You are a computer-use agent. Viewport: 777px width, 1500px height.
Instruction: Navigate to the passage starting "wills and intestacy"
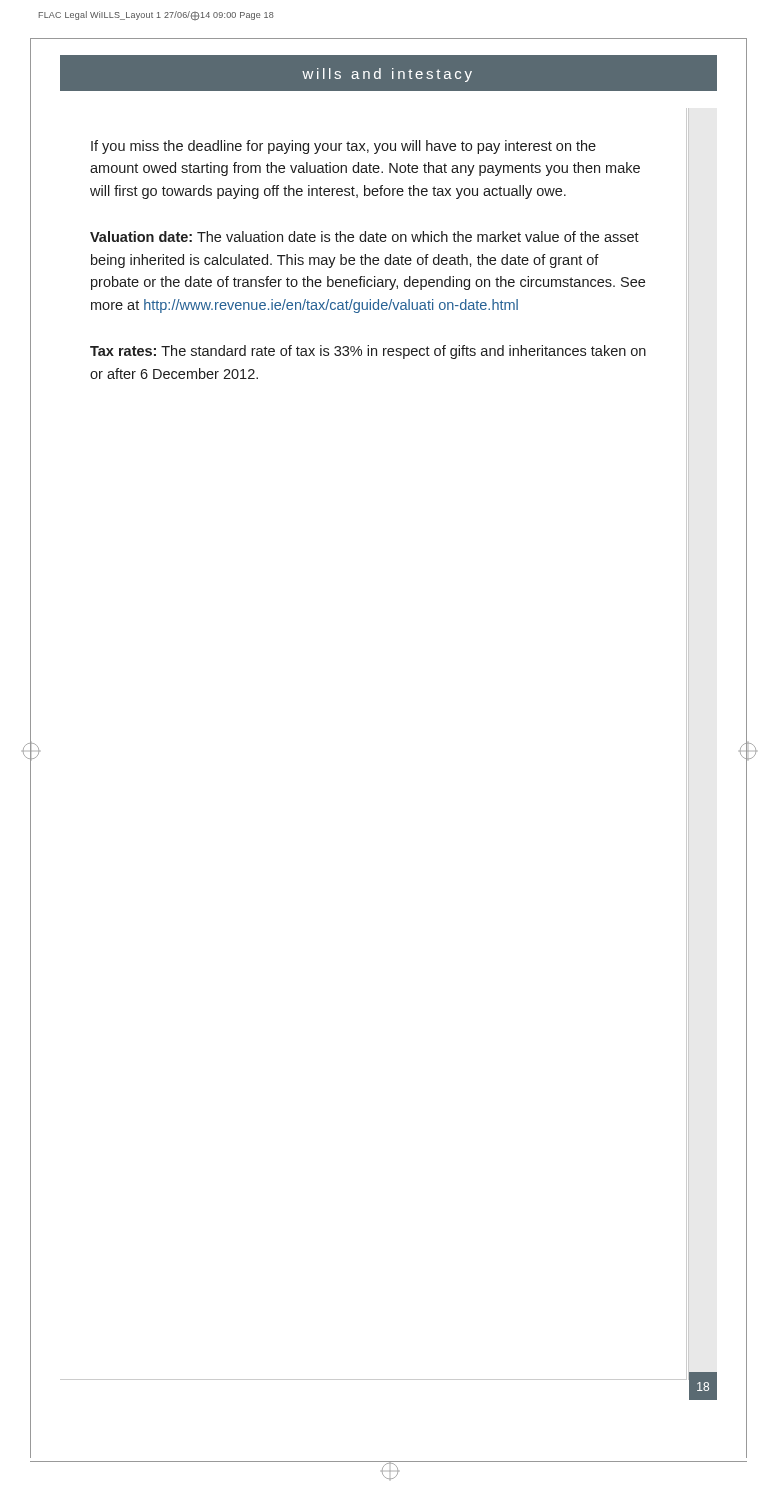(x=388, y=73)
